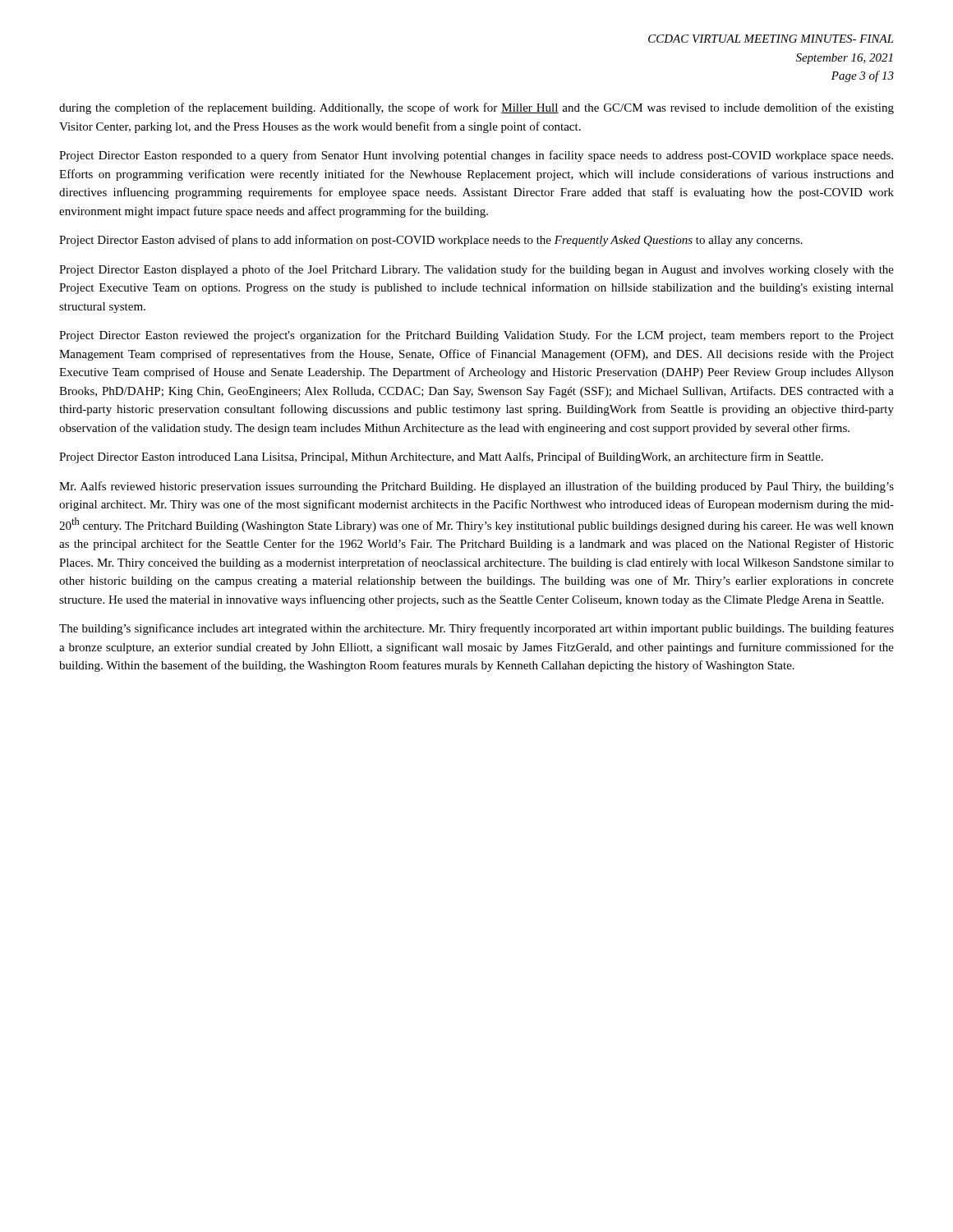Click the passage that begins "Project Director Easton displayed a photo of"
This screenshot has height=1232, width=953.
click(476, 288)
